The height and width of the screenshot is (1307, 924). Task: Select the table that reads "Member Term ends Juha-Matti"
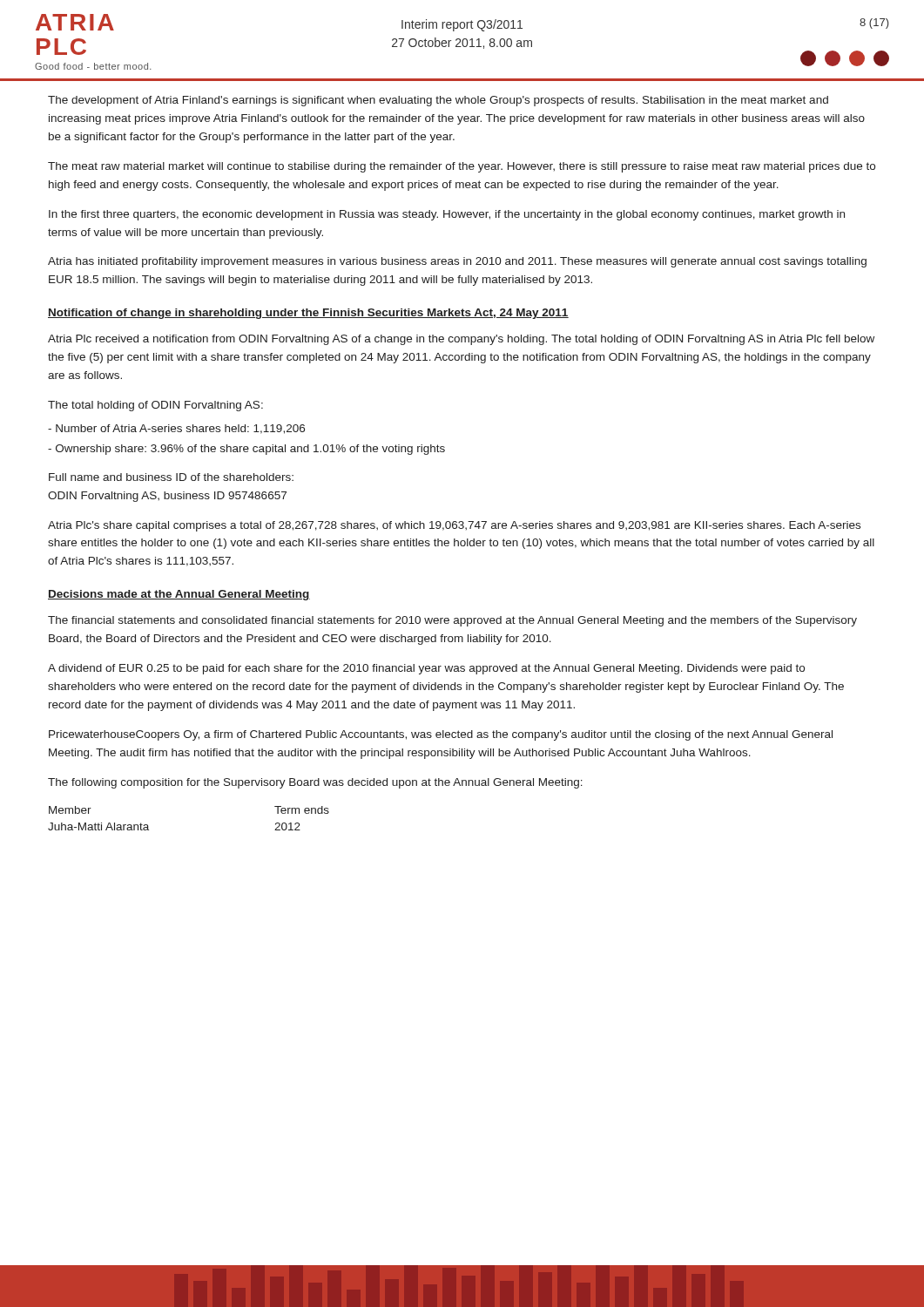tap(462, 818)
